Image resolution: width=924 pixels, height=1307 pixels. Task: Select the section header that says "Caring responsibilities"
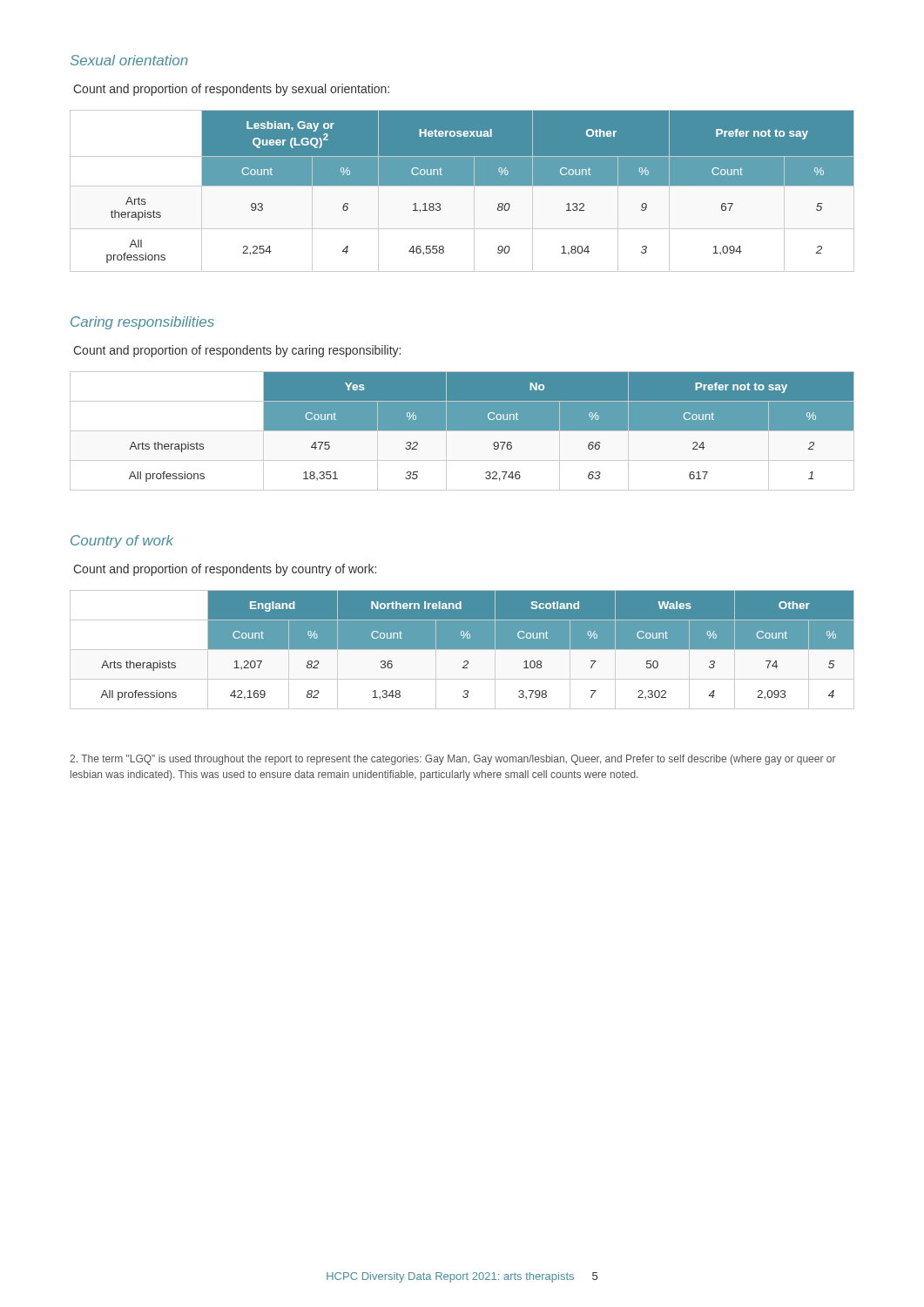pos(142,323)
